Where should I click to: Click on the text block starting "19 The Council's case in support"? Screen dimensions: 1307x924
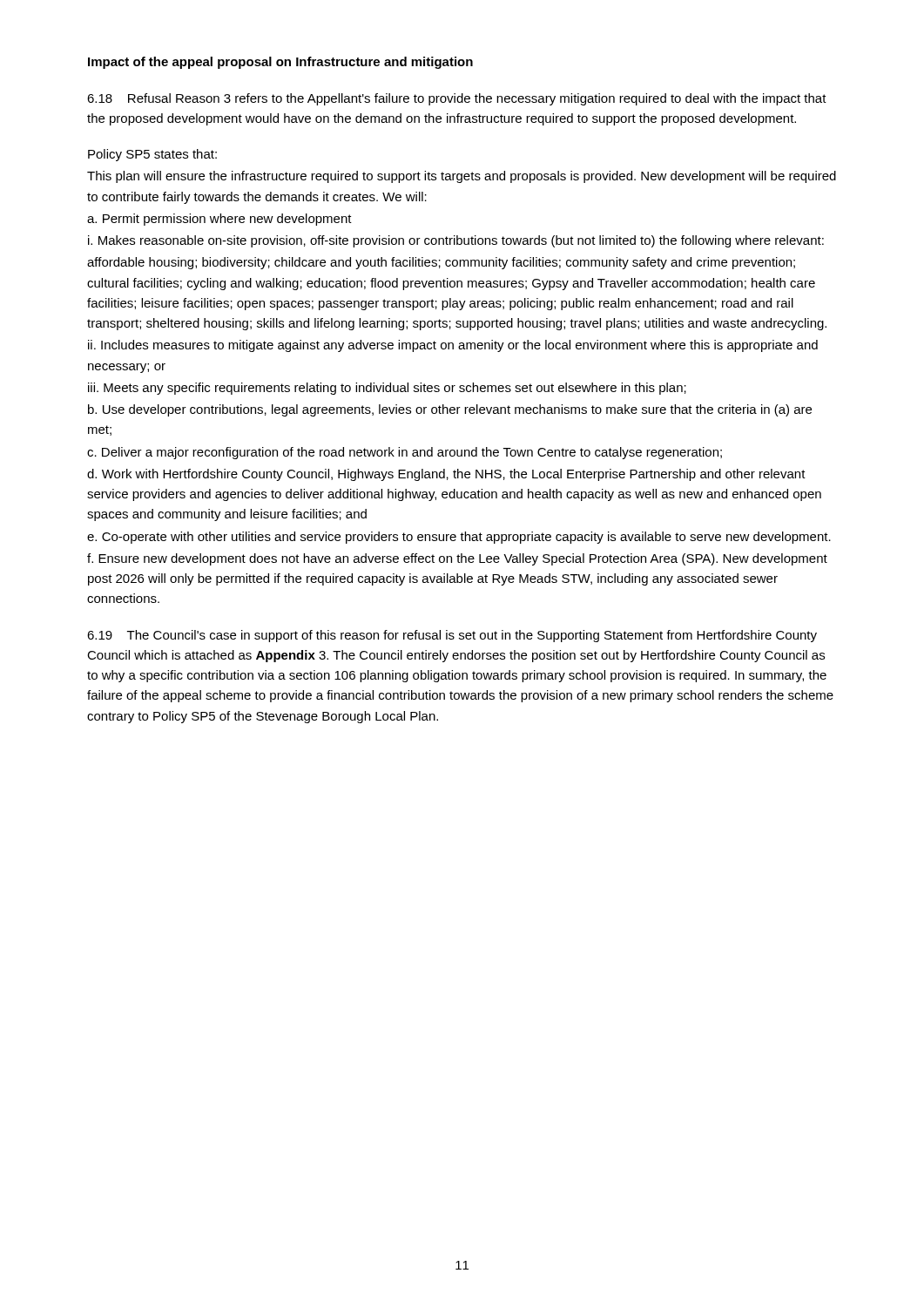(460, 675)
